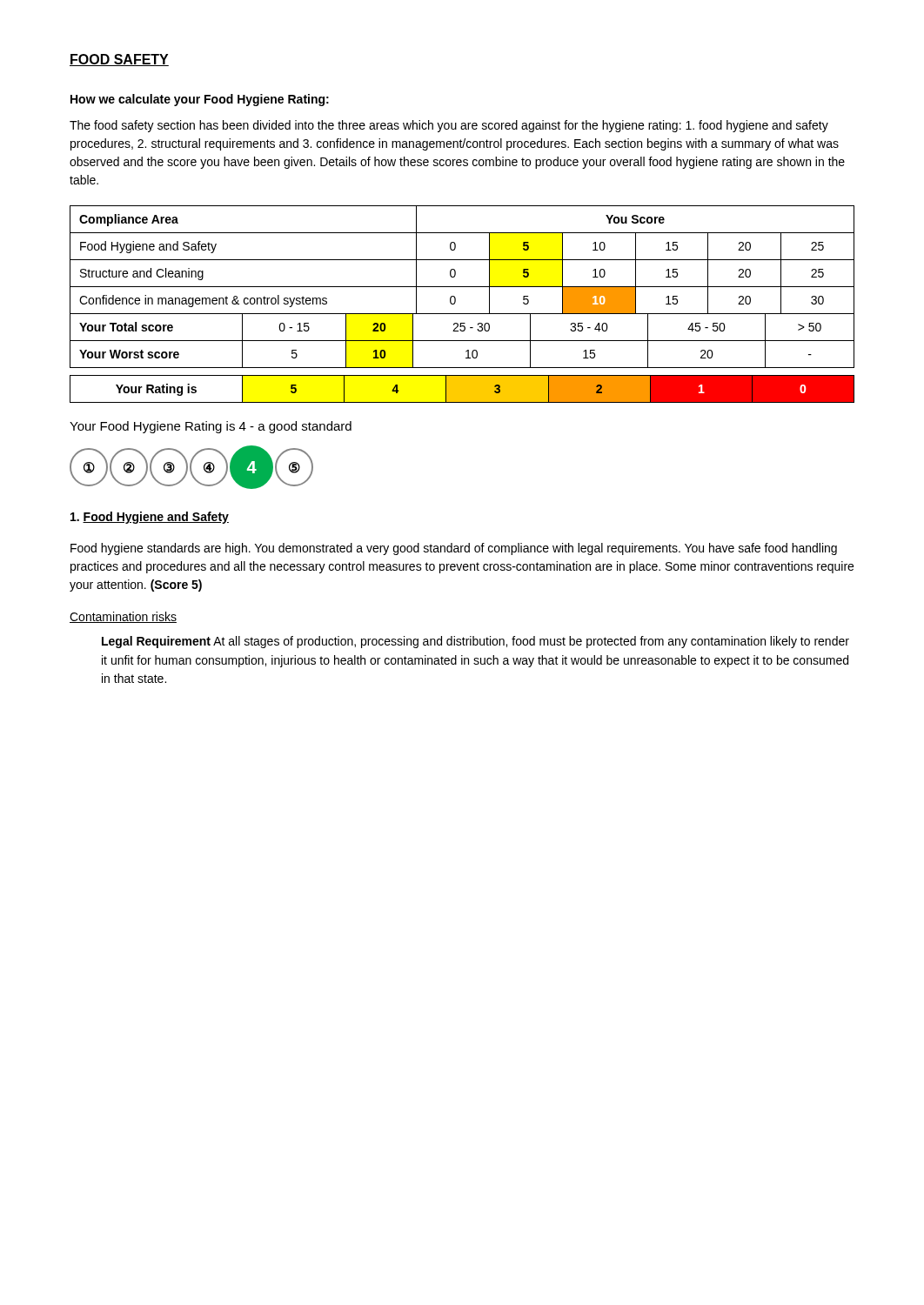Screen dimensions: 1305x924
Task: Find the infographic
Action: click(x=462, y=467)
